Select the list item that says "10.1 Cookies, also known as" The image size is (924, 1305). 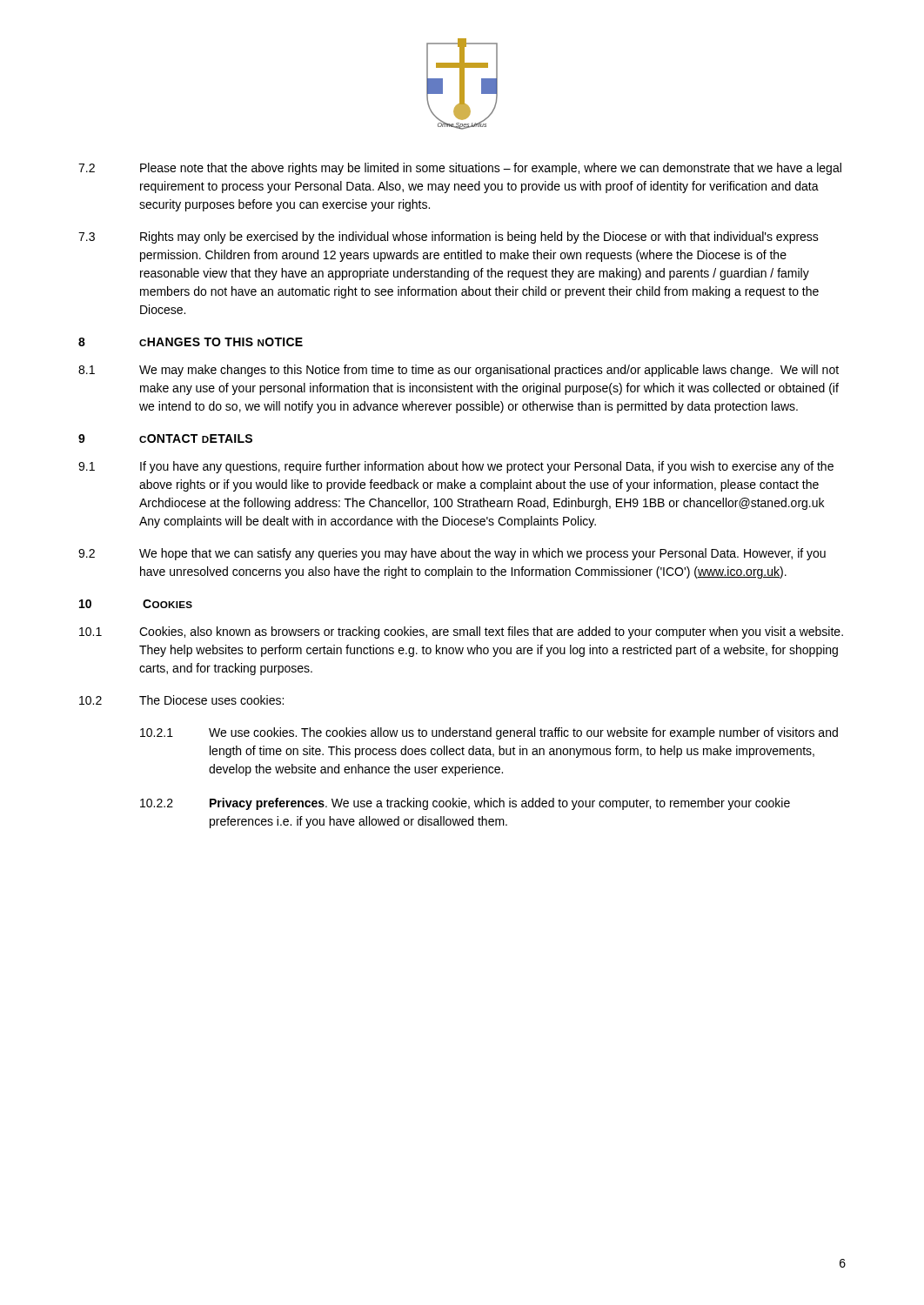click(x=462, y=650)
